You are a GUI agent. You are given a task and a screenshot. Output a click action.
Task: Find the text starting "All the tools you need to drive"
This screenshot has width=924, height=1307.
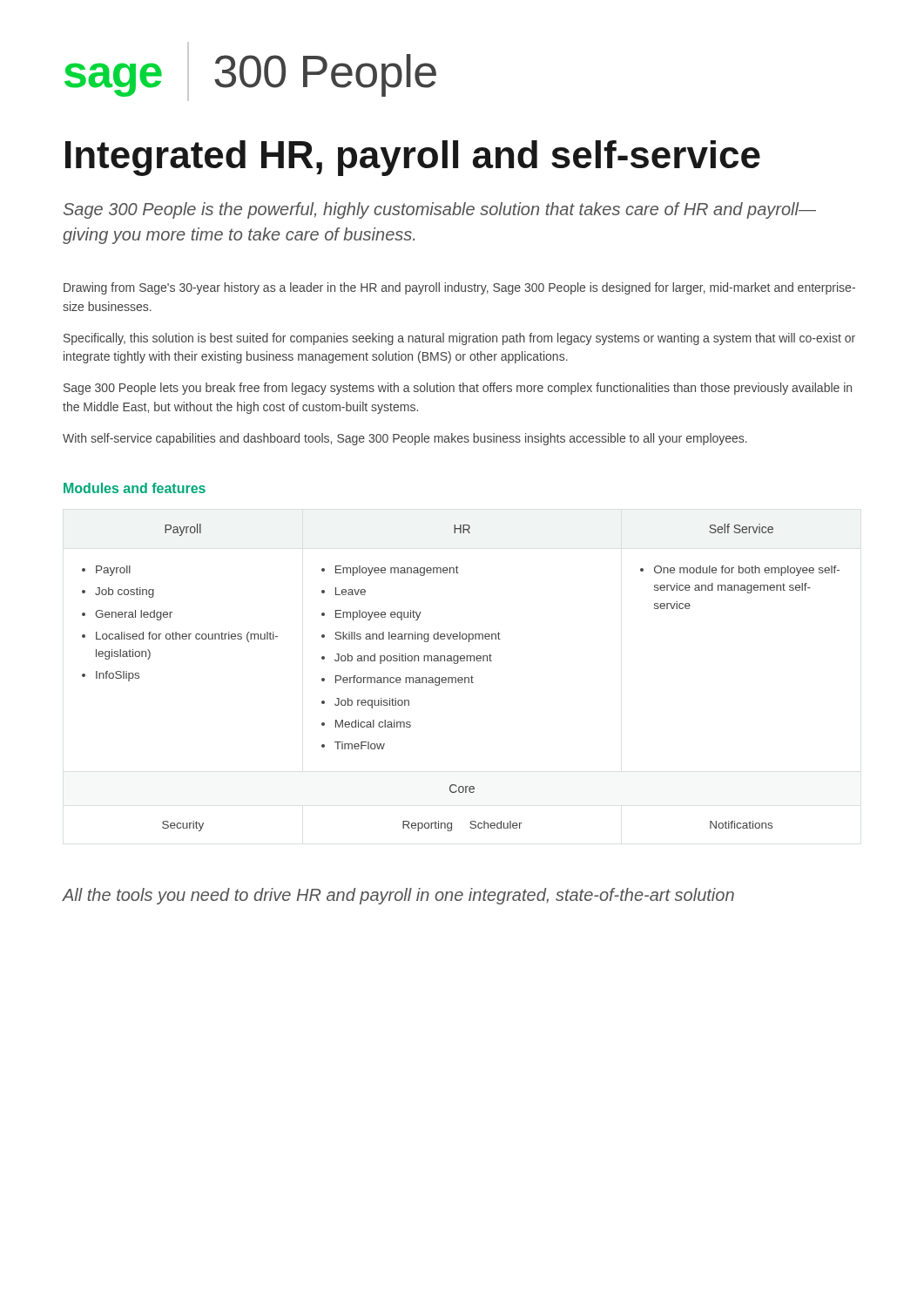tap(462, 896)
